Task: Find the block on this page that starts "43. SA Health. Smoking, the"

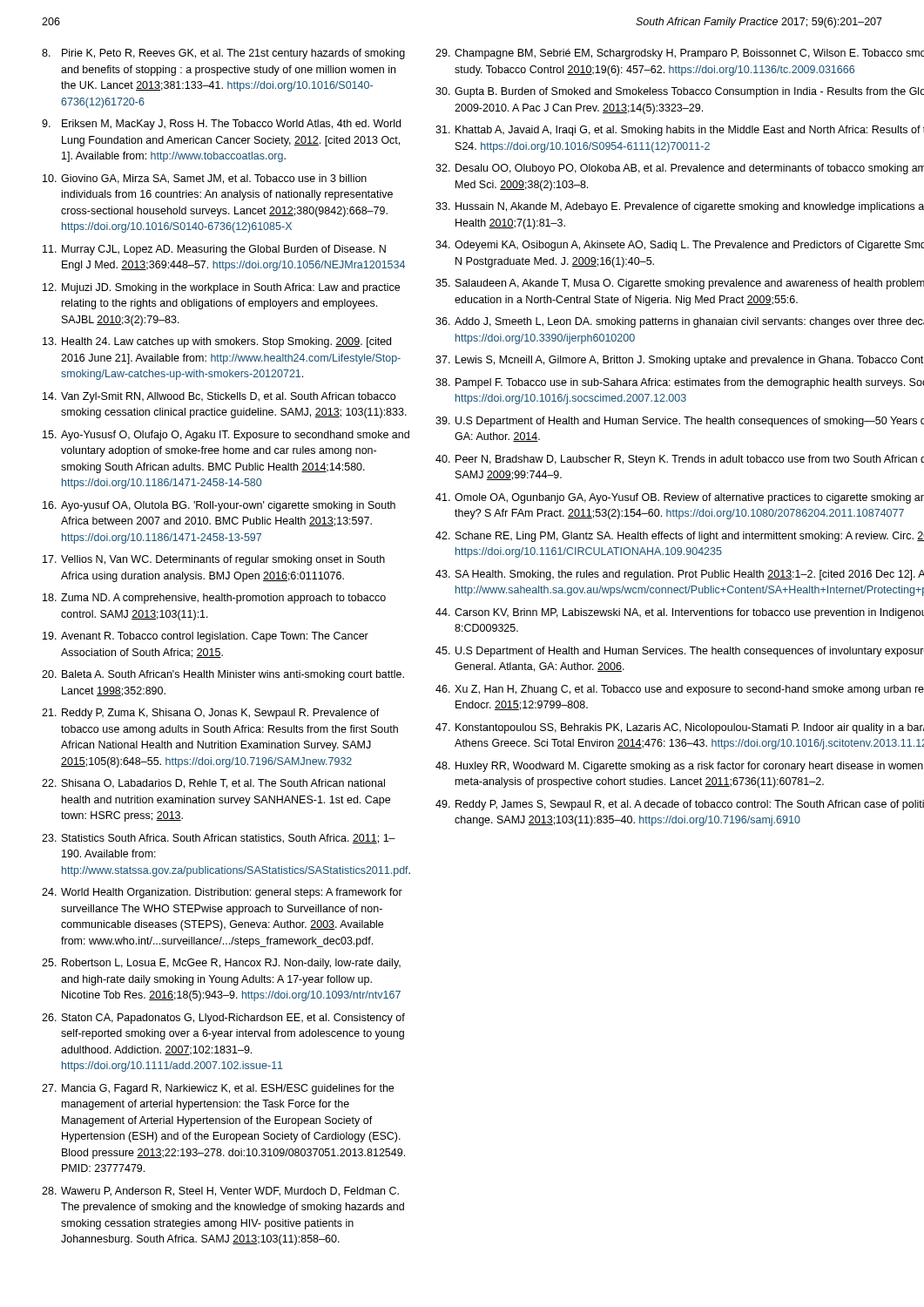Action: point(680,582)
